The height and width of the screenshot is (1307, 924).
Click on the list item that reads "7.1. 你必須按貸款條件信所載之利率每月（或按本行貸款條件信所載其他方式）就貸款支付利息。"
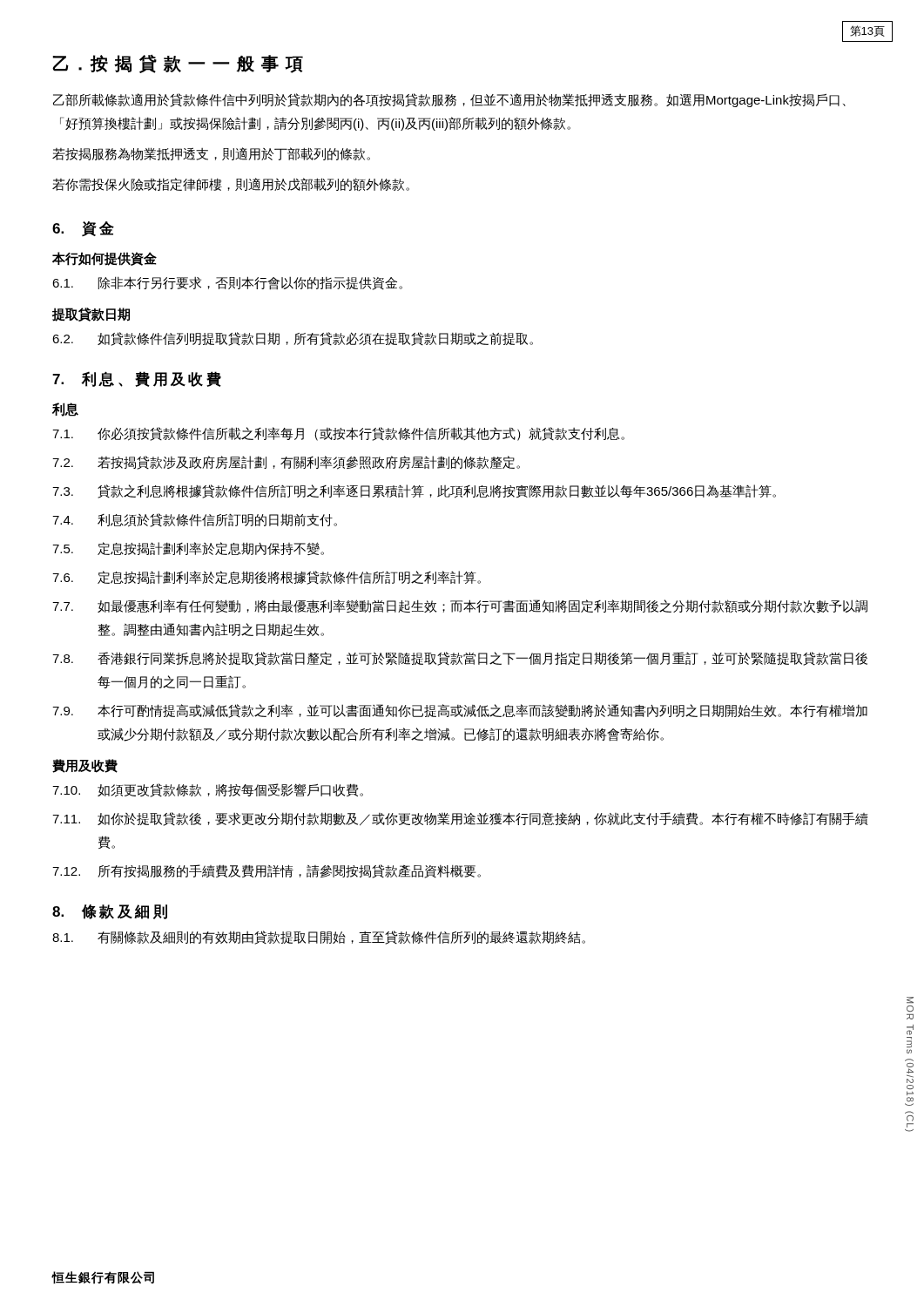pyautogui.click(x=462, y=434)
